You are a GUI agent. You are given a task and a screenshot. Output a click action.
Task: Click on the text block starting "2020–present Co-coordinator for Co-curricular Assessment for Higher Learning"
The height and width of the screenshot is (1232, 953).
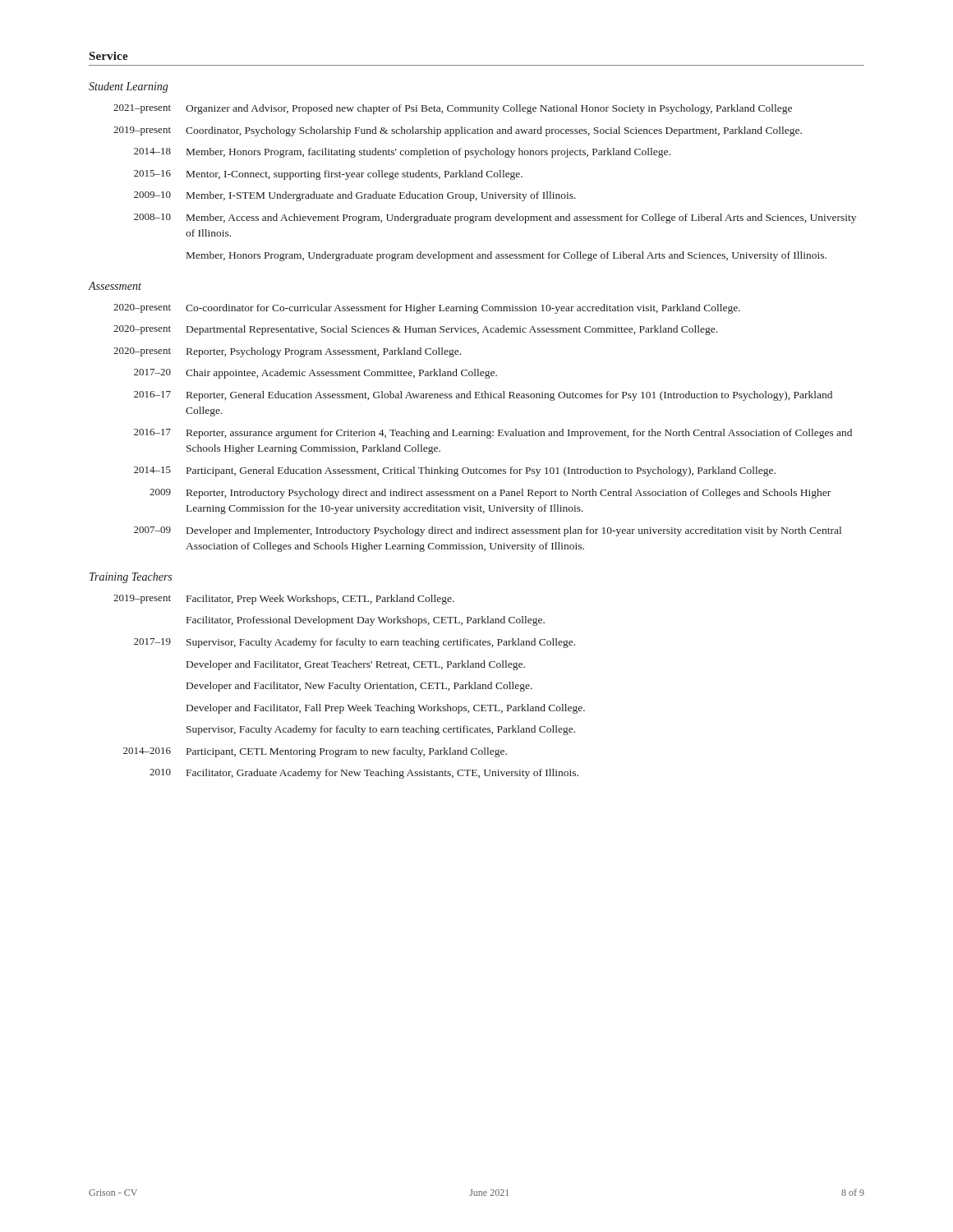pos(476,307)
